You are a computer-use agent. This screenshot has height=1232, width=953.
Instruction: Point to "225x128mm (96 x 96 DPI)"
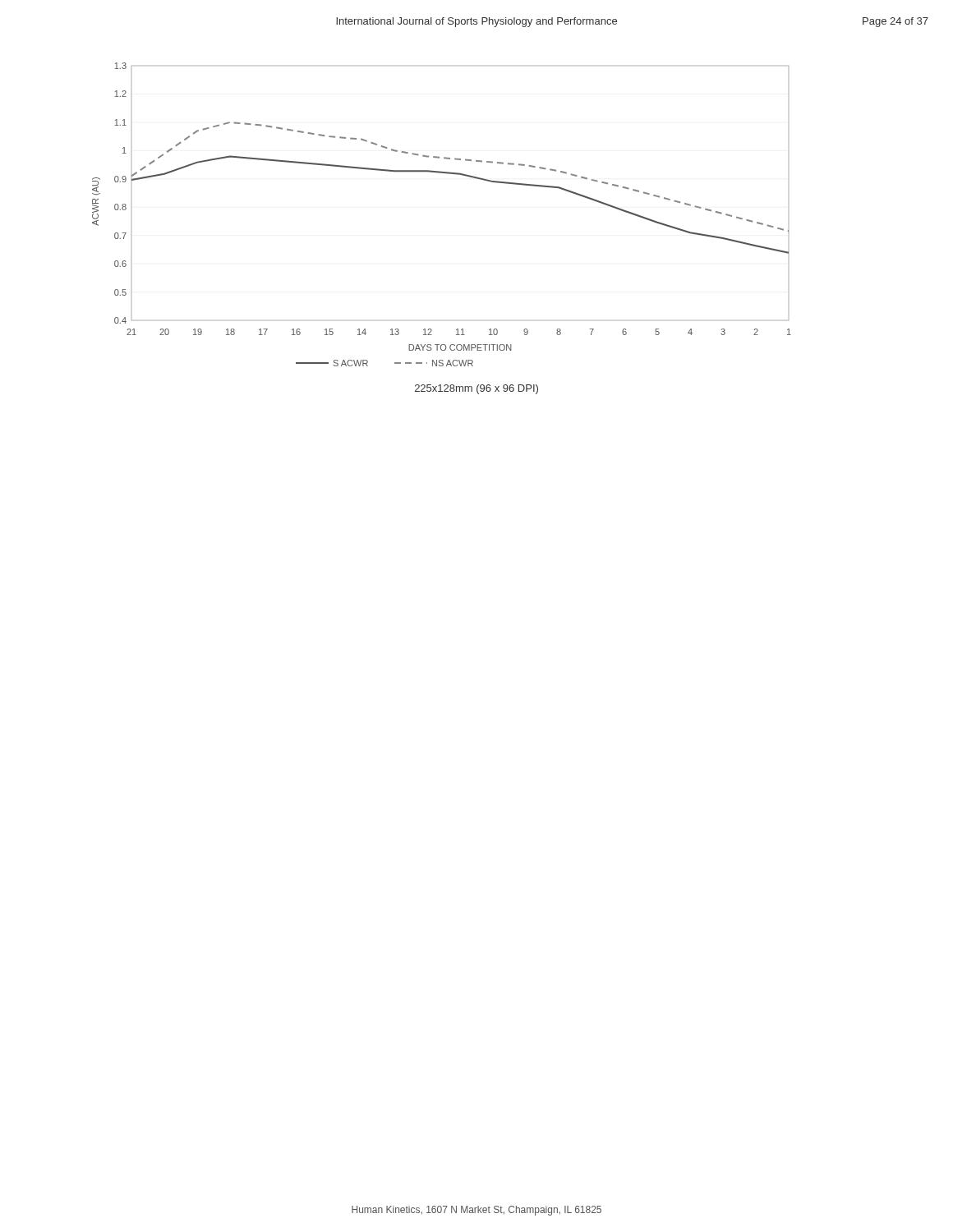(476, 388)
